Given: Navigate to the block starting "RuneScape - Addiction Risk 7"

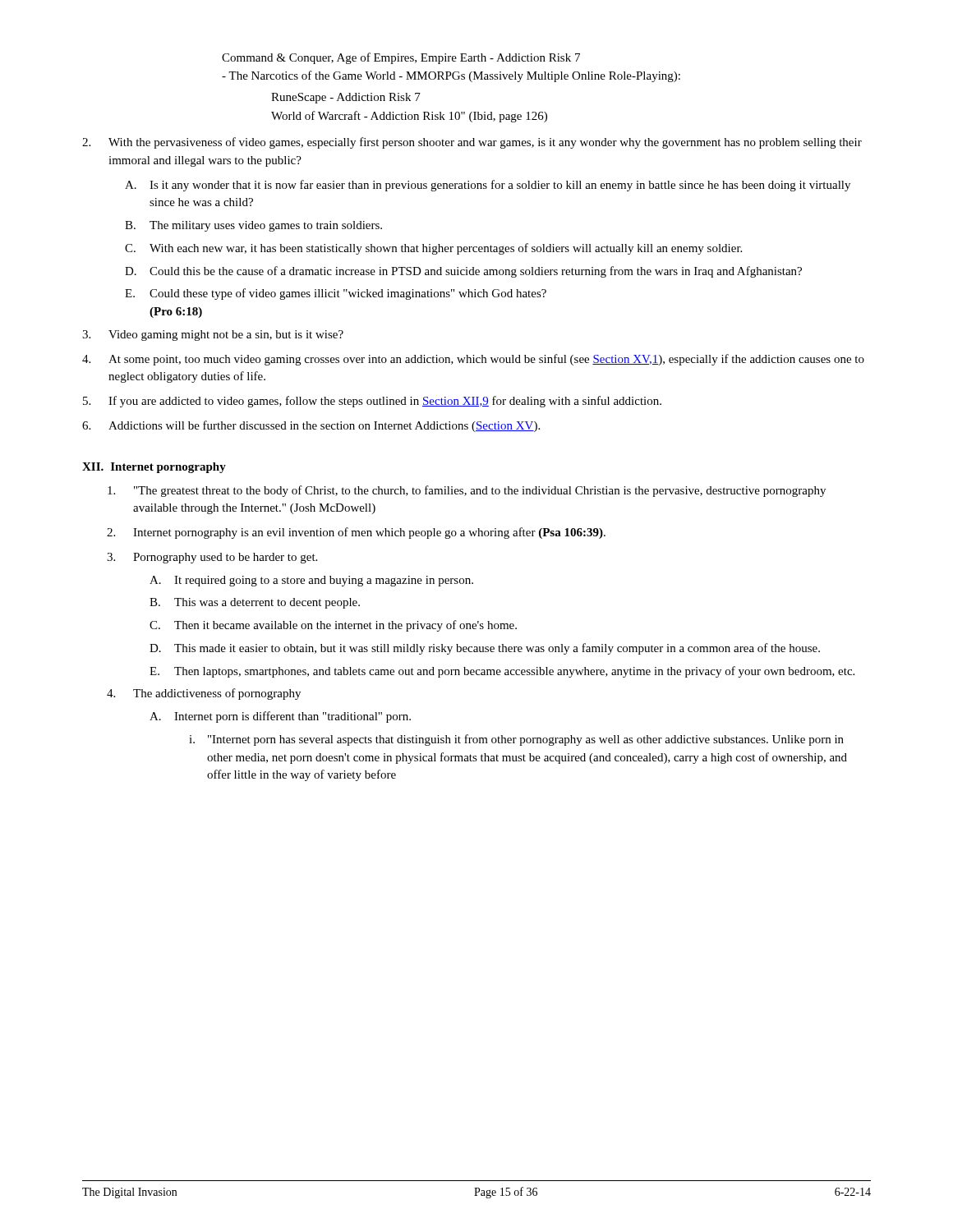Looking at the screenshot, I should tap(346, 97).
